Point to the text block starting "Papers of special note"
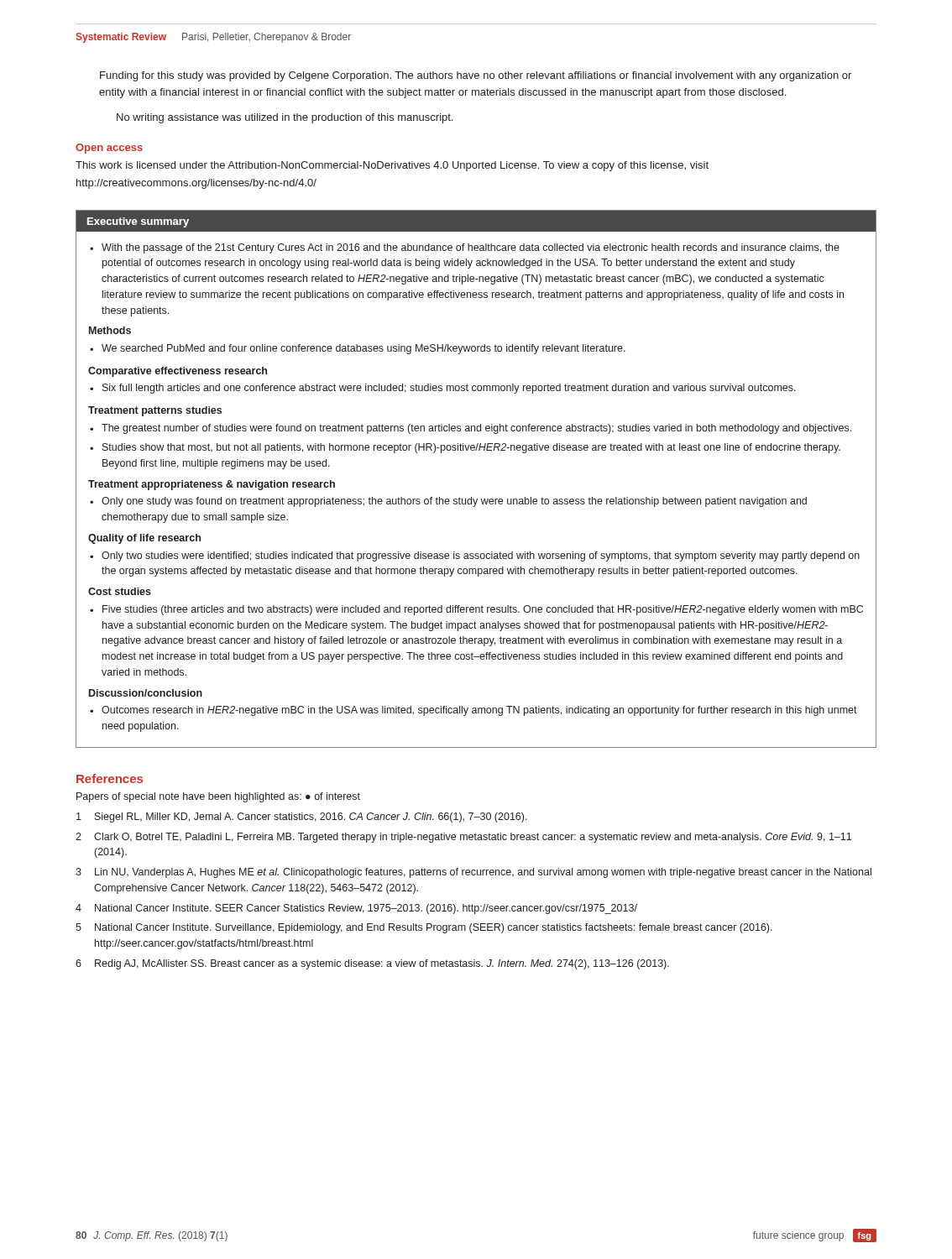 click(218, 797)
